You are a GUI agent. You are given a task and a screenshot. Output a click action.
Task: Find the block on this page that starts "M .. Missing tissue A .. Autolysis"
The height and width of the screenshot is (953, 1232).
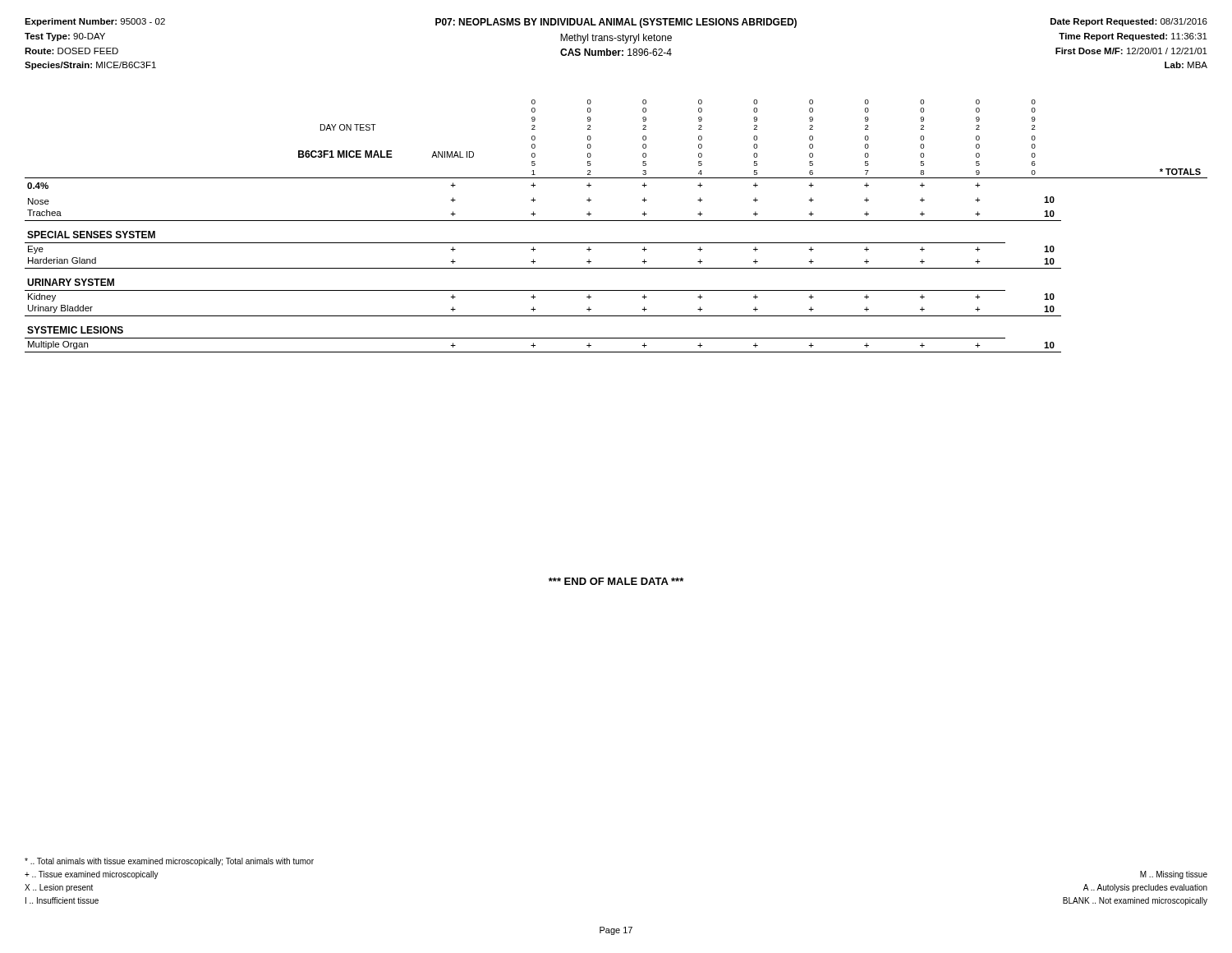(x=1135, y=888)
